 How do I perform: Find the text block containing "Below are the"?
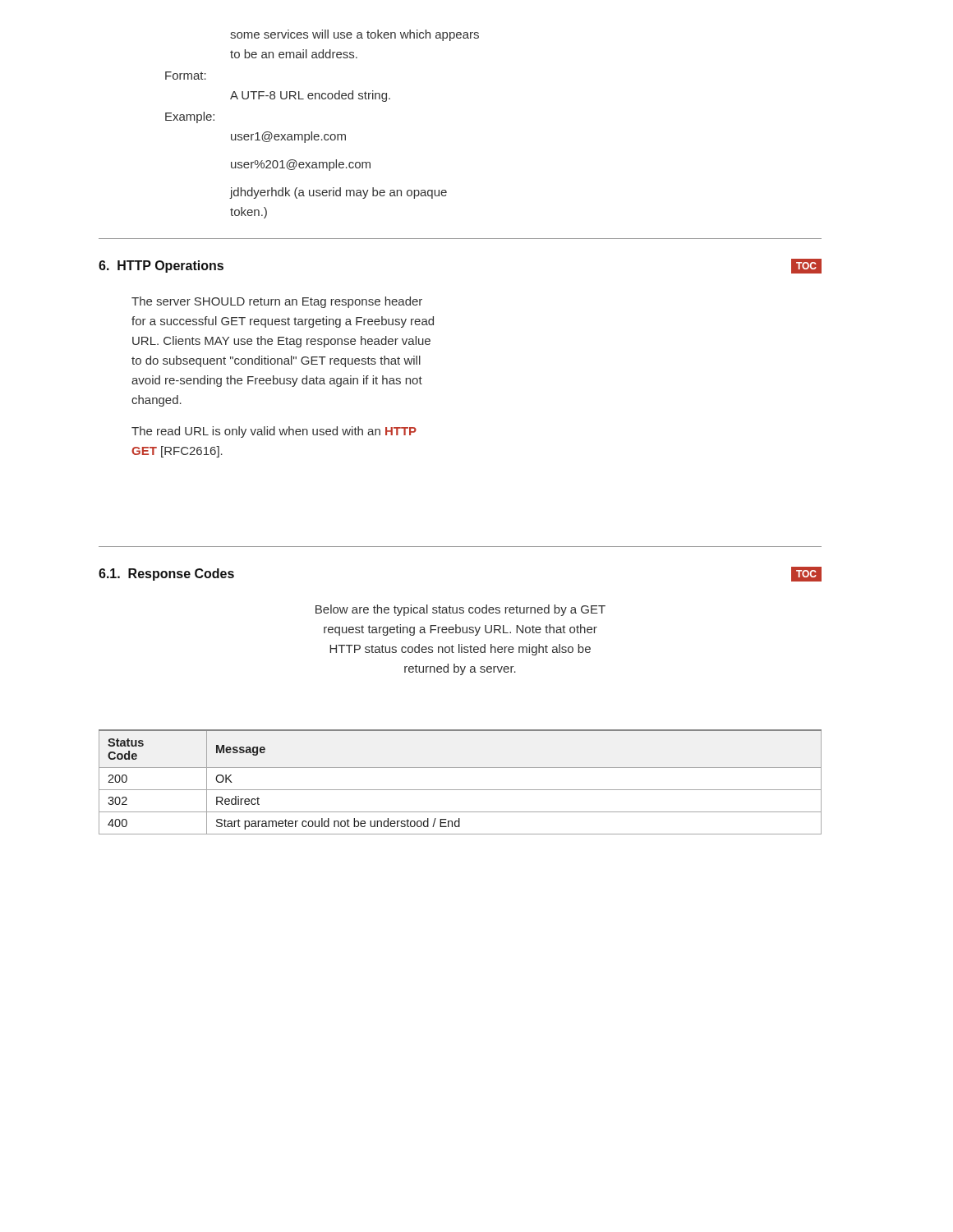tap(460, 639)
